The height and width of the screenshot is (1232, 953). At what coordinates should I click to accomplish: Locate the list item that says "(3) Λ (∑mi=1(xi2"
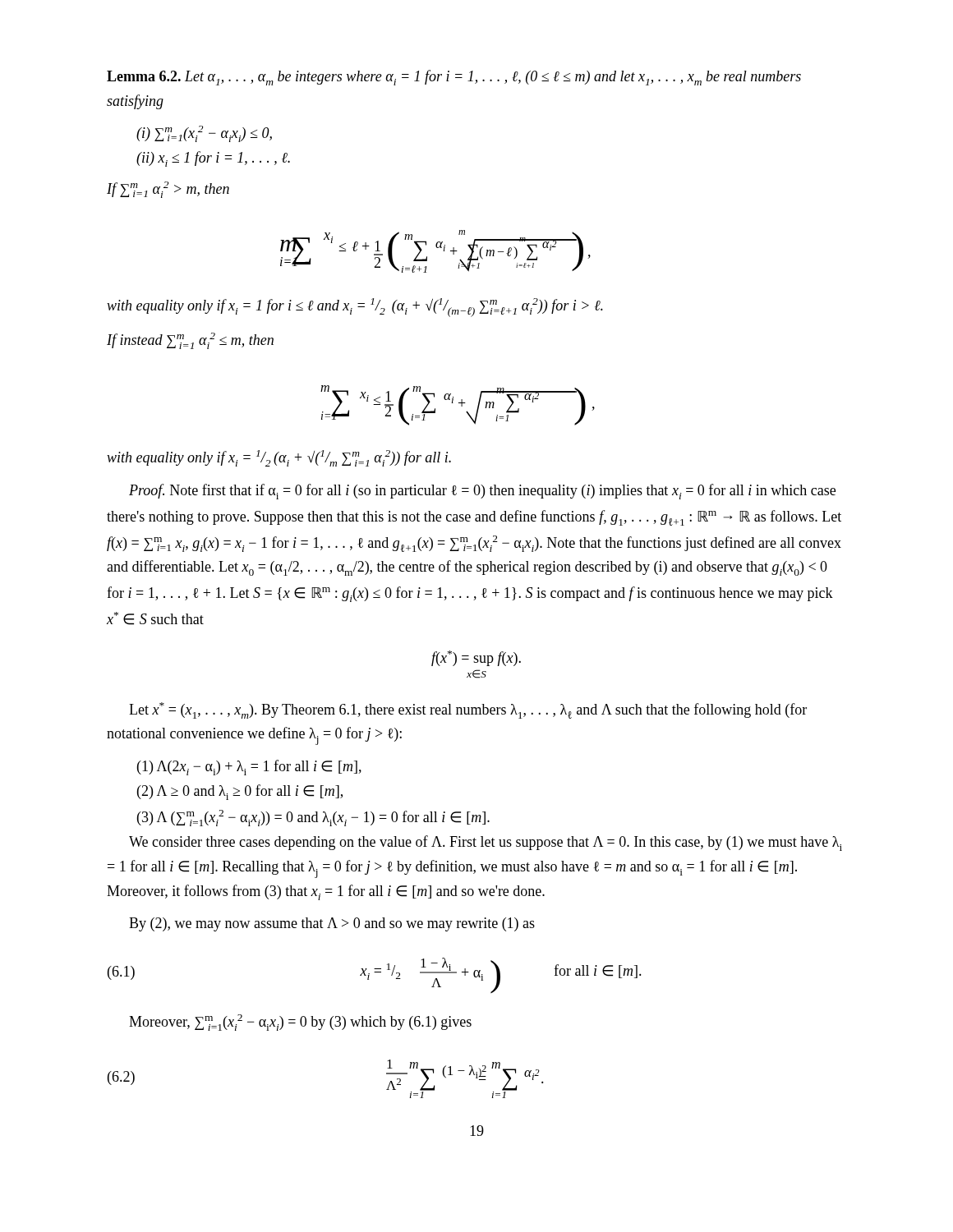pos(491,818)
